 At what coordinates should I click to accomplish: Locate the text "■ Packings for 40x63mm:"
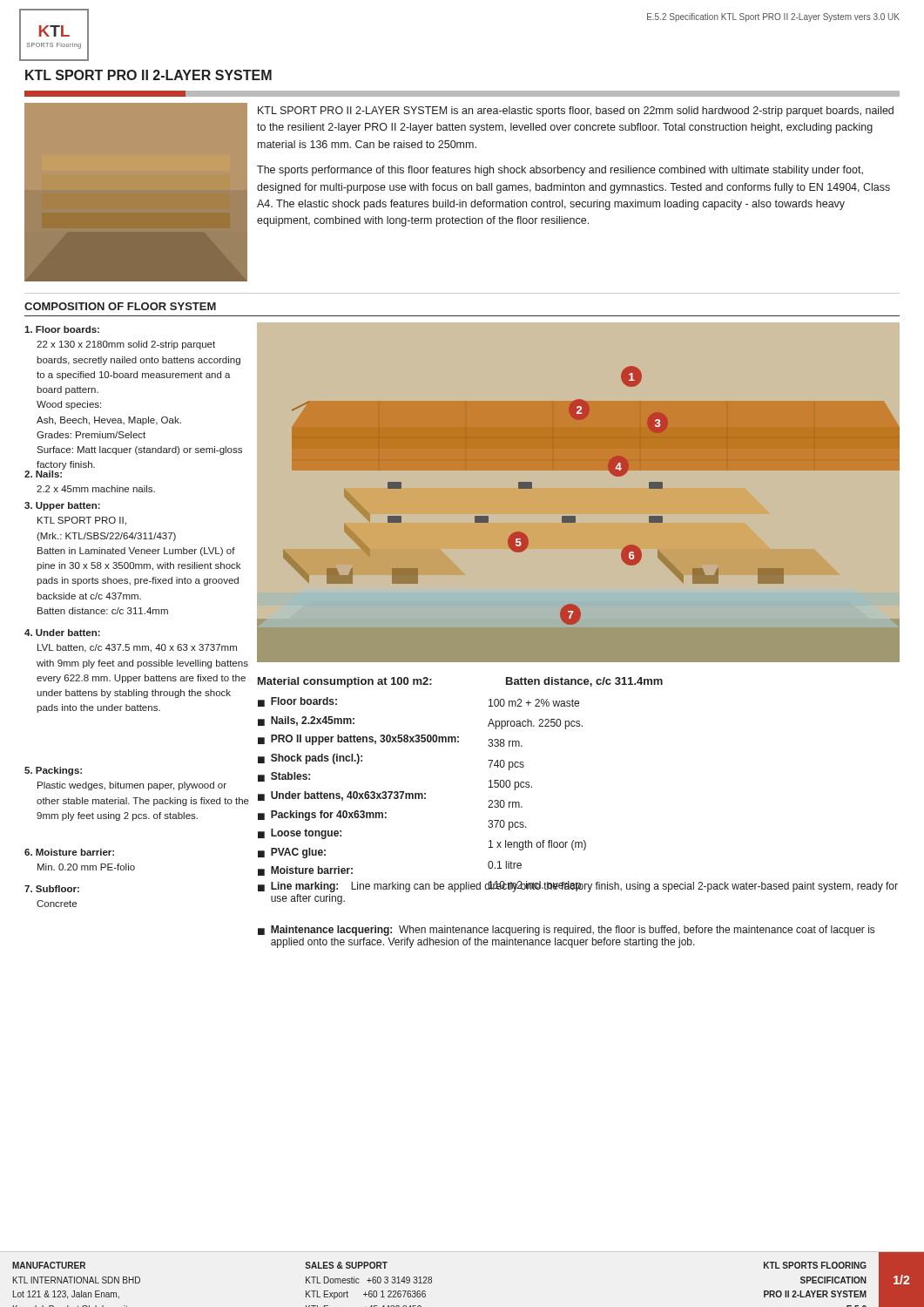click(x=322, y=816)
